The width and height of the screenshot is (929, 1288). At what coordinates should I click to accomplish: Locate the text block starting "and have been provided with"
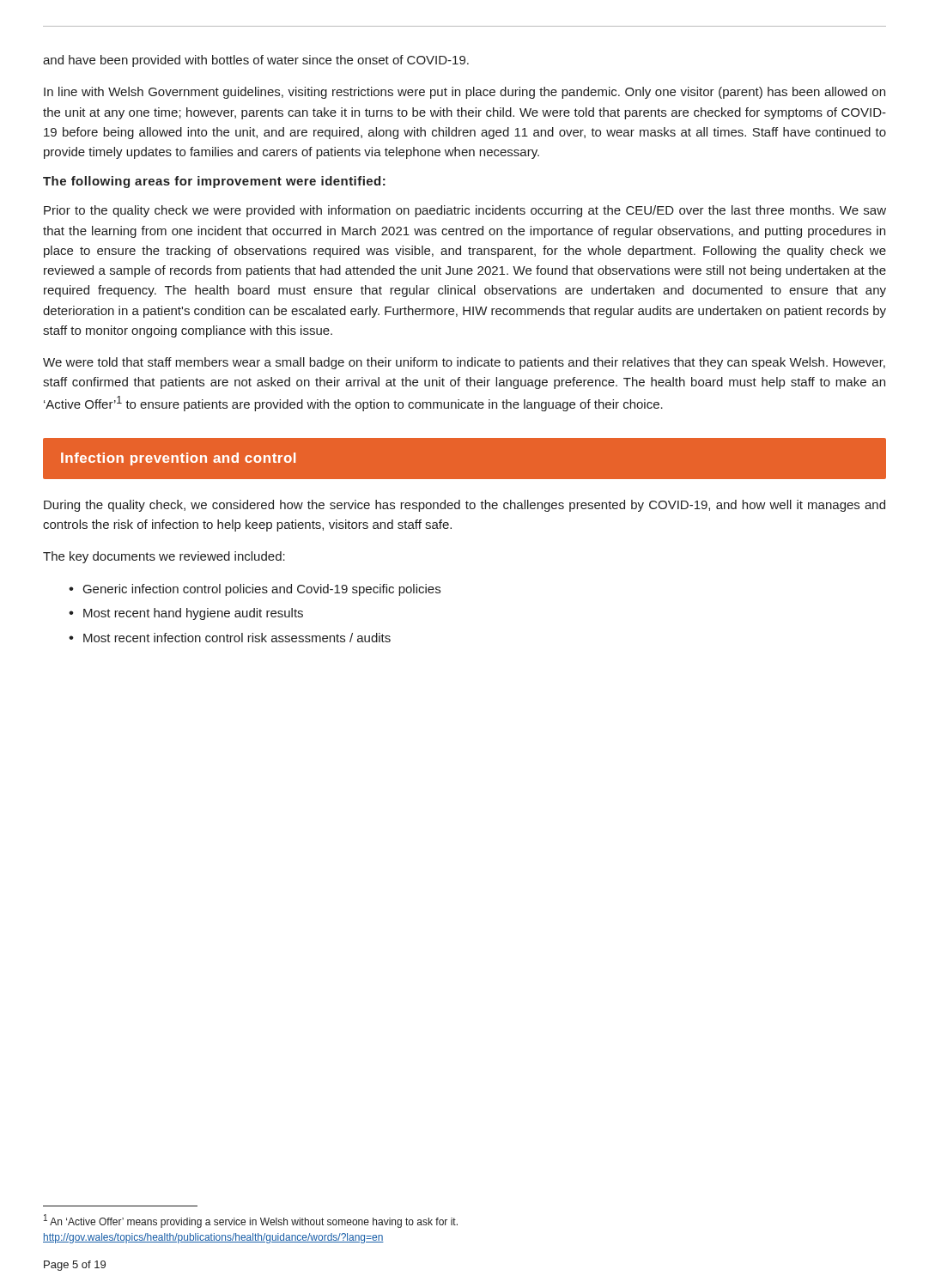pyautogui.click(x=256, y=60)
